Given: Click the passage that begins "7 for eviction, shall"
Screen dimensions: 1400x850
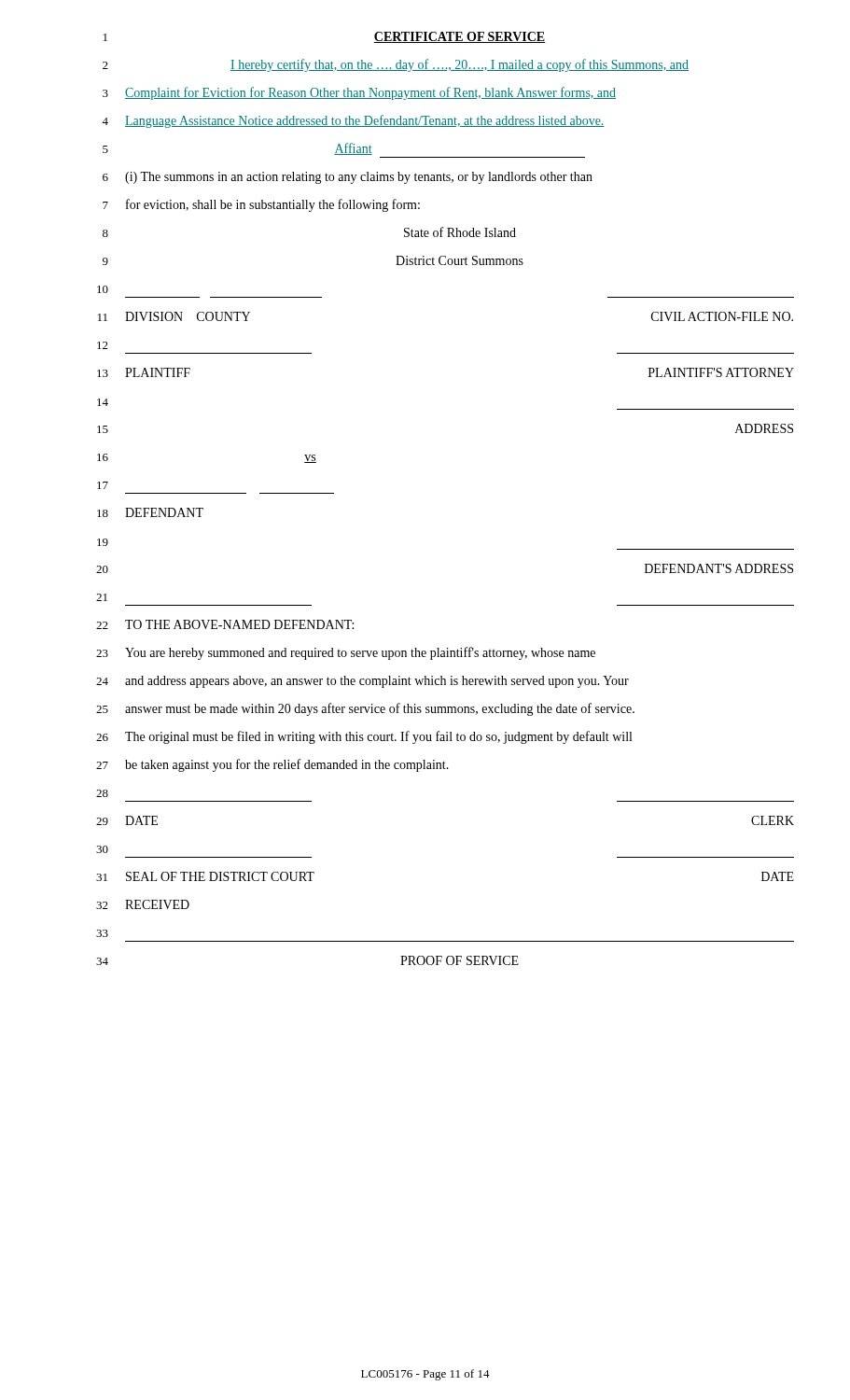Looking at the screenshot, I should [261, 205].
